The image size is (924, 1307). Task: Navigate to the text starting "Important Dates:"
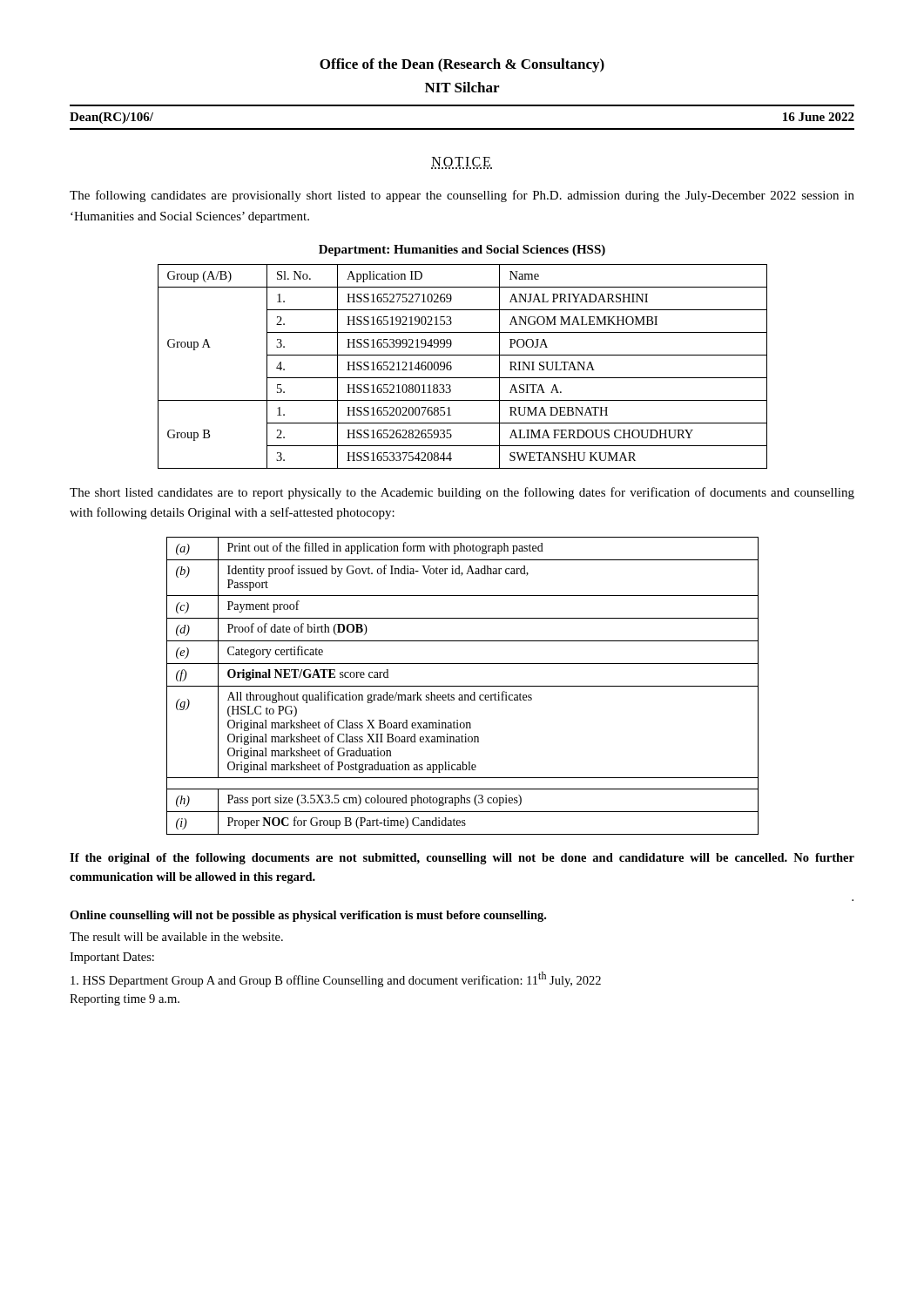click(112, 957)
